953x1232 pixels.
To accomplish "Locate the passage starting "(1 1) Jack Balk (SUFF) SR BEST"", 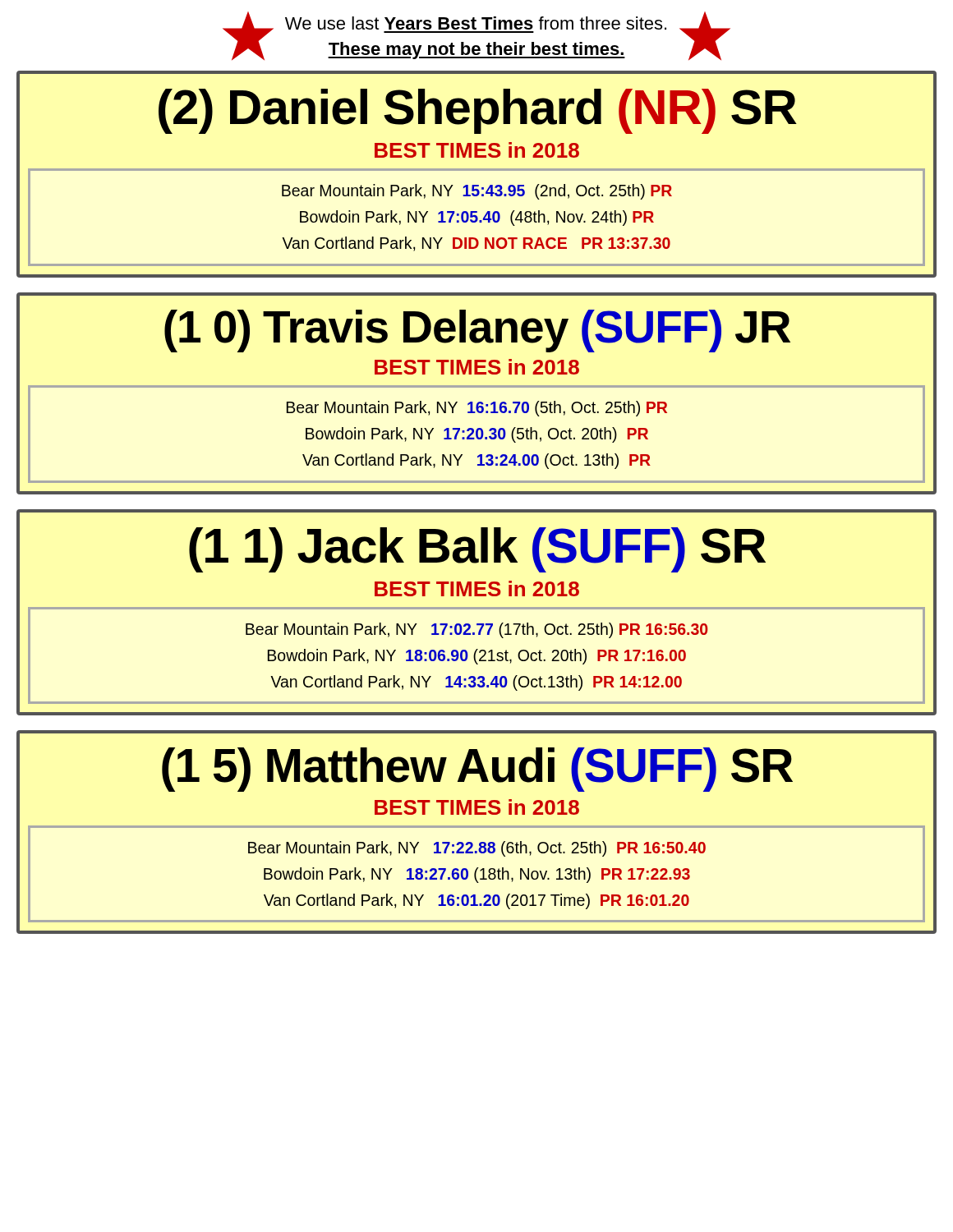I will point(476,611).
